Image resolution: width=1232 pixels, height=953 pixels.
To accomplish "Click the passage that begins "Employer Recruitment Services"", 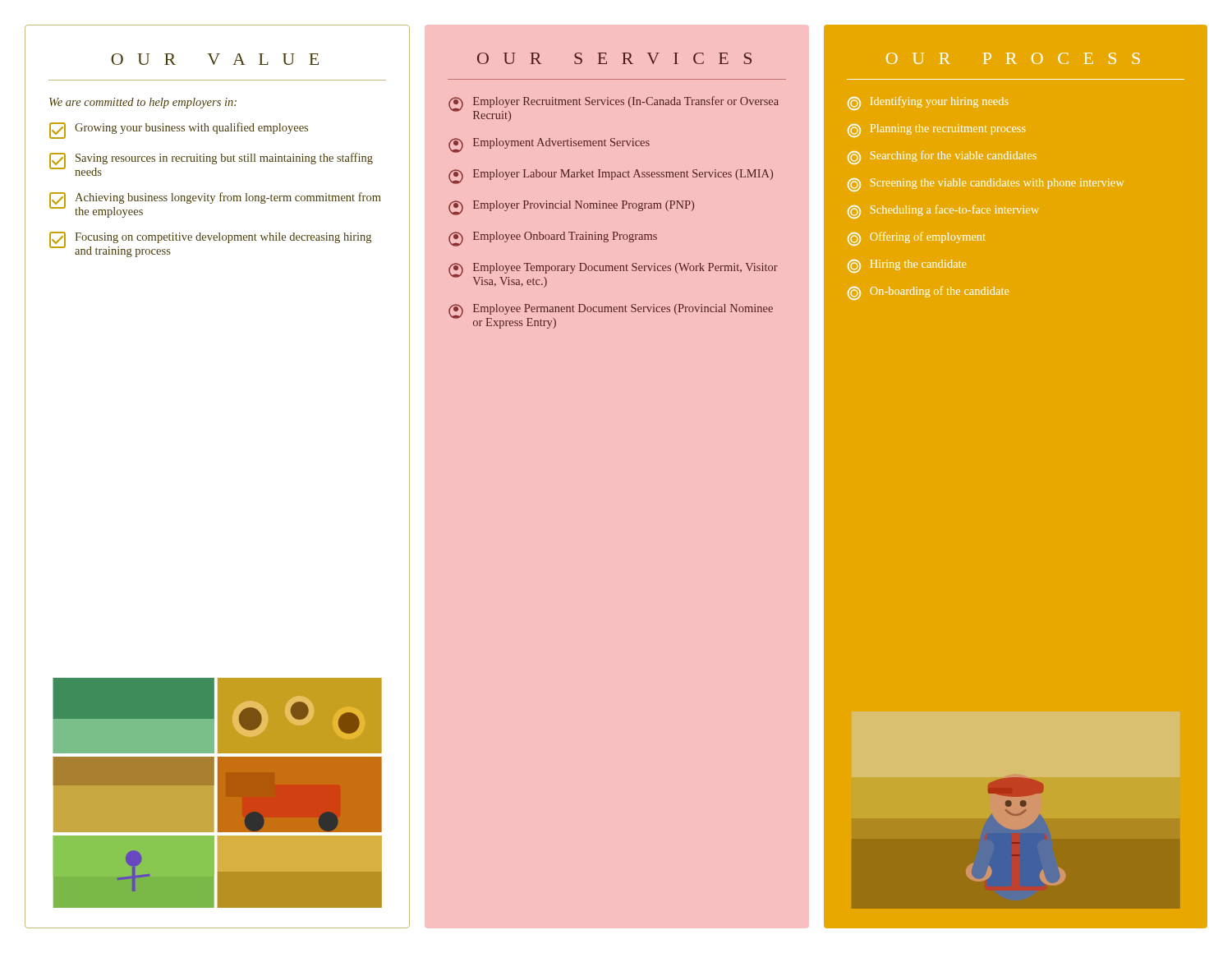I will tap(617, 108).
